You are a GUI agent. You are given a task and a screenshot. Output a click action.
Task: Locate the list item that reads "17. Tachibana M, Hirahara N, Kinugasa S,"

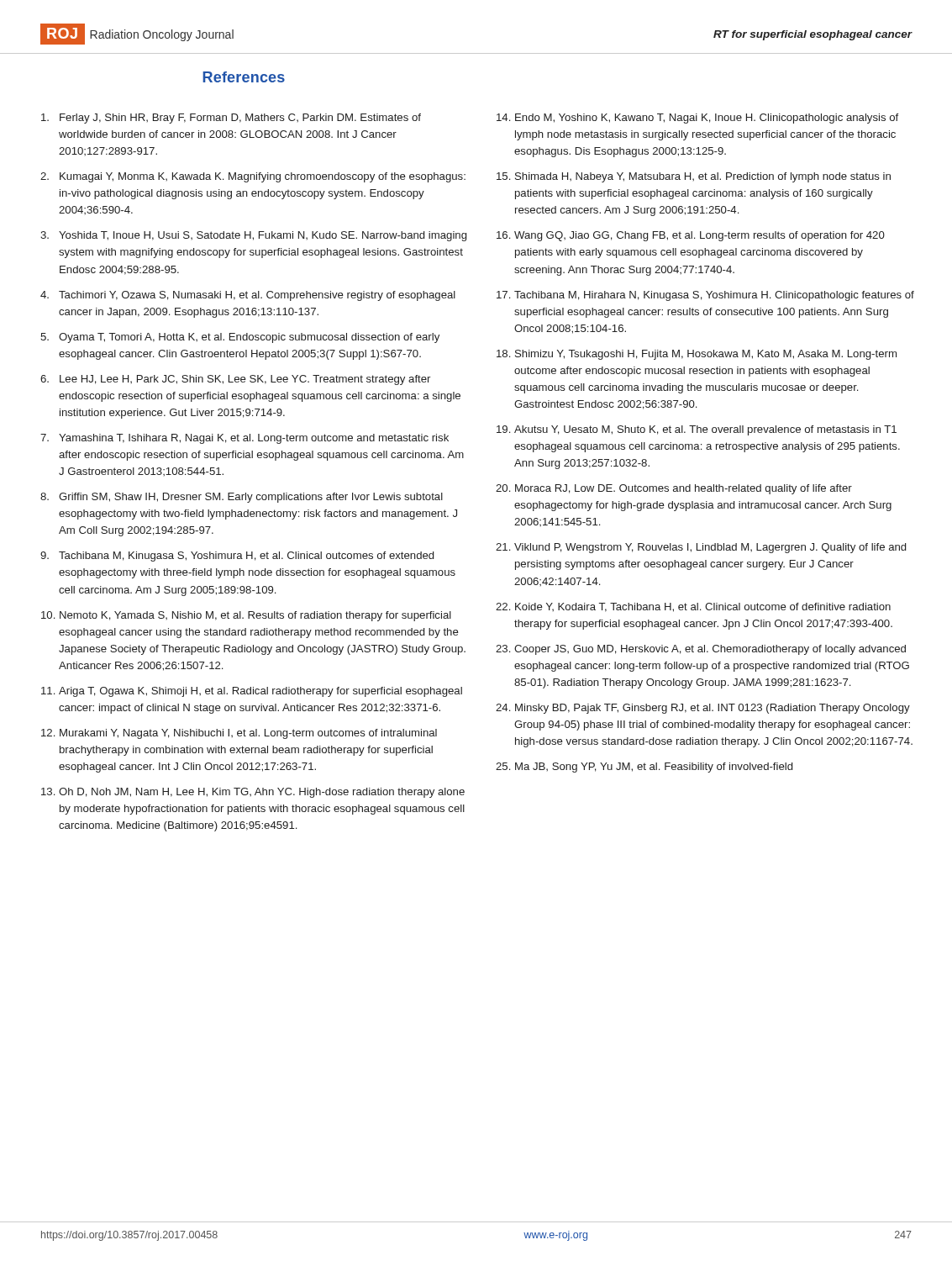(705, 312)
